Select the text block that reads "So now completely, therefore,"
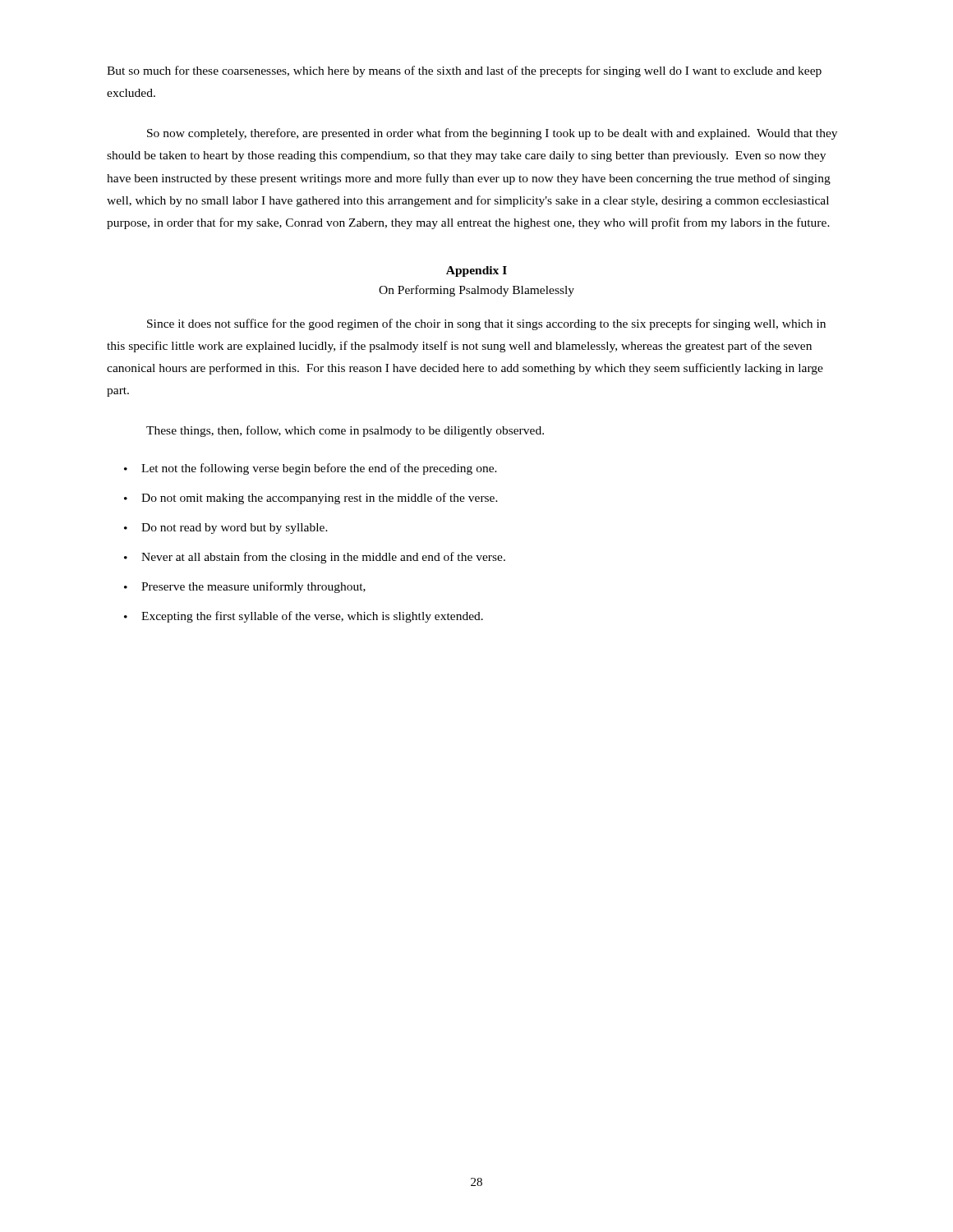Image resolution: width=953 pixels, height=1232 pixels. pos(472,177)
